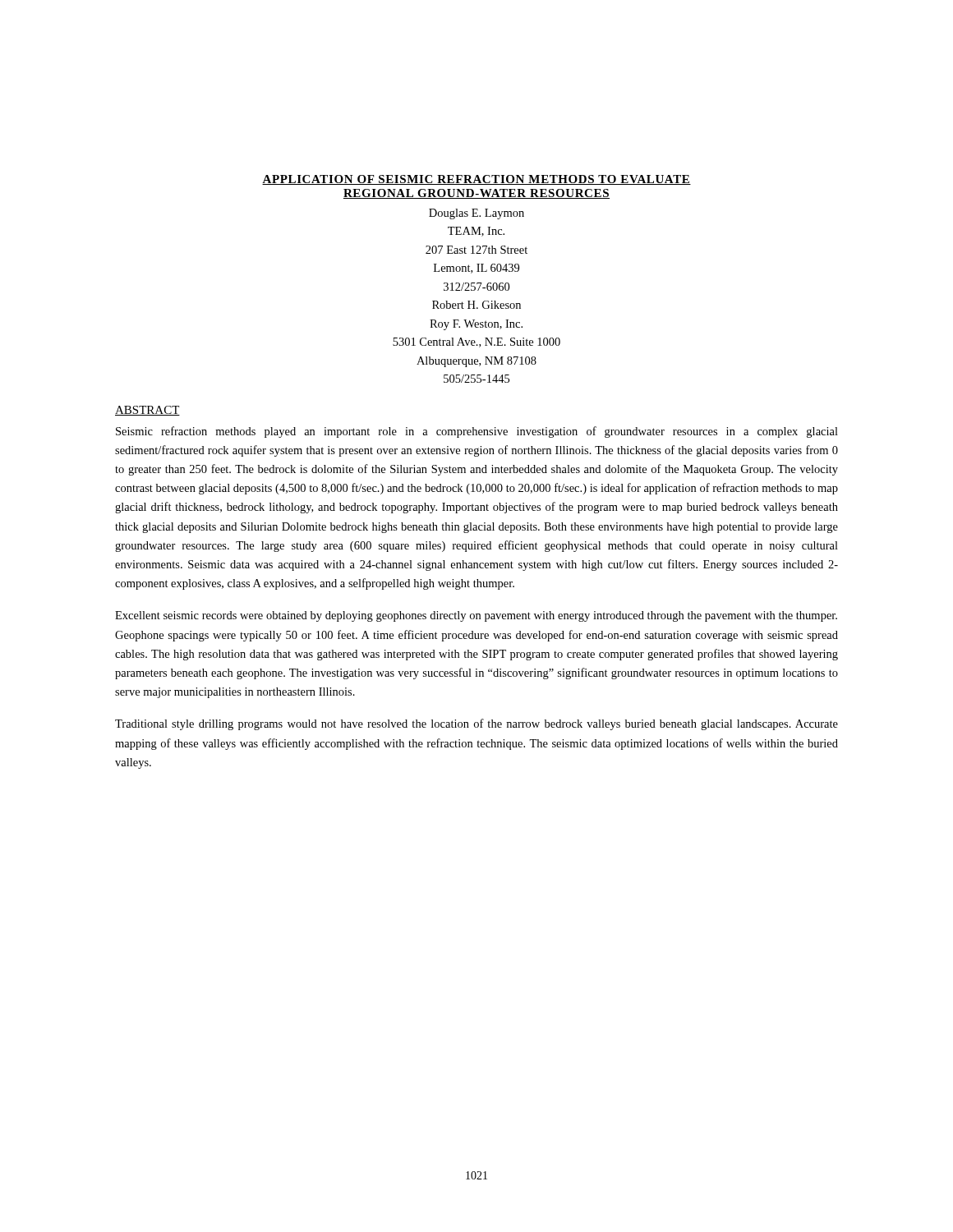Navigate to the block starting "Seismic refraction methods played an important"
Image resolution: width=953 pixels, height=1232 pixels.
pos(476,507)
